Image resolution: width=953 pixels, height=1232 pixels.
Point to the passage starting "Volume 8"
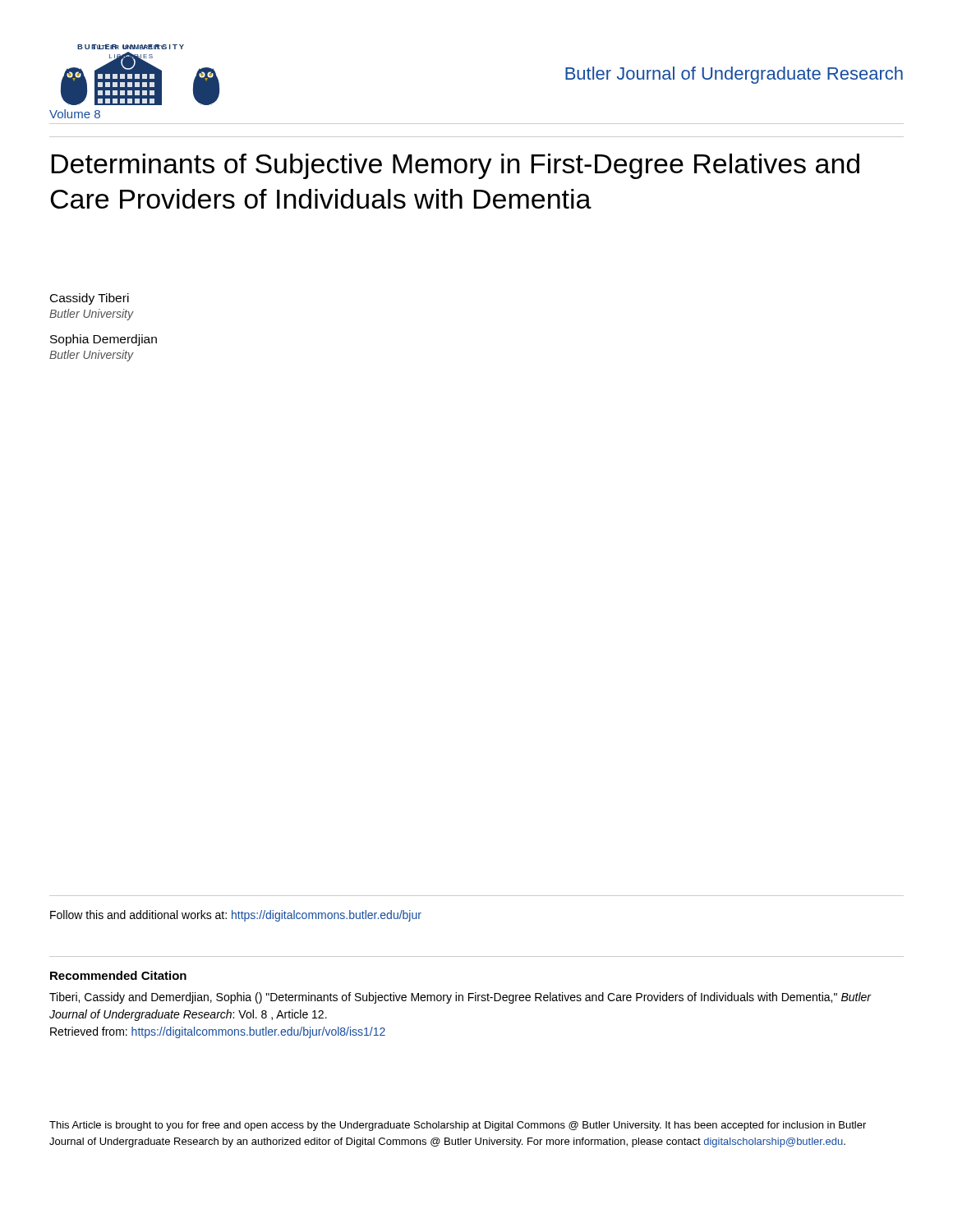tap(75, 114)
